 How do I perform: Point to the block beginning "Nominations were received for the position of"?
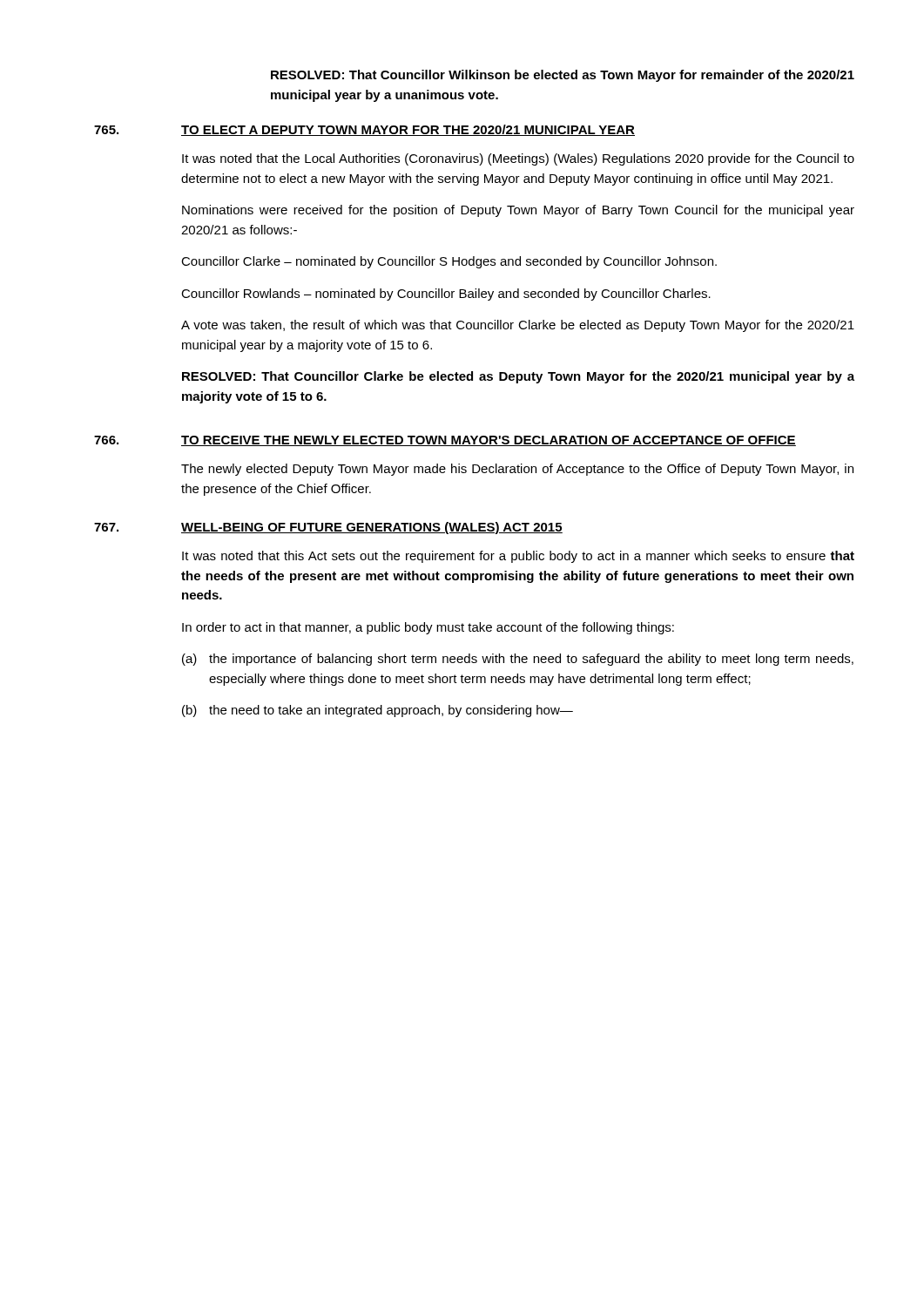pos(518,219)
